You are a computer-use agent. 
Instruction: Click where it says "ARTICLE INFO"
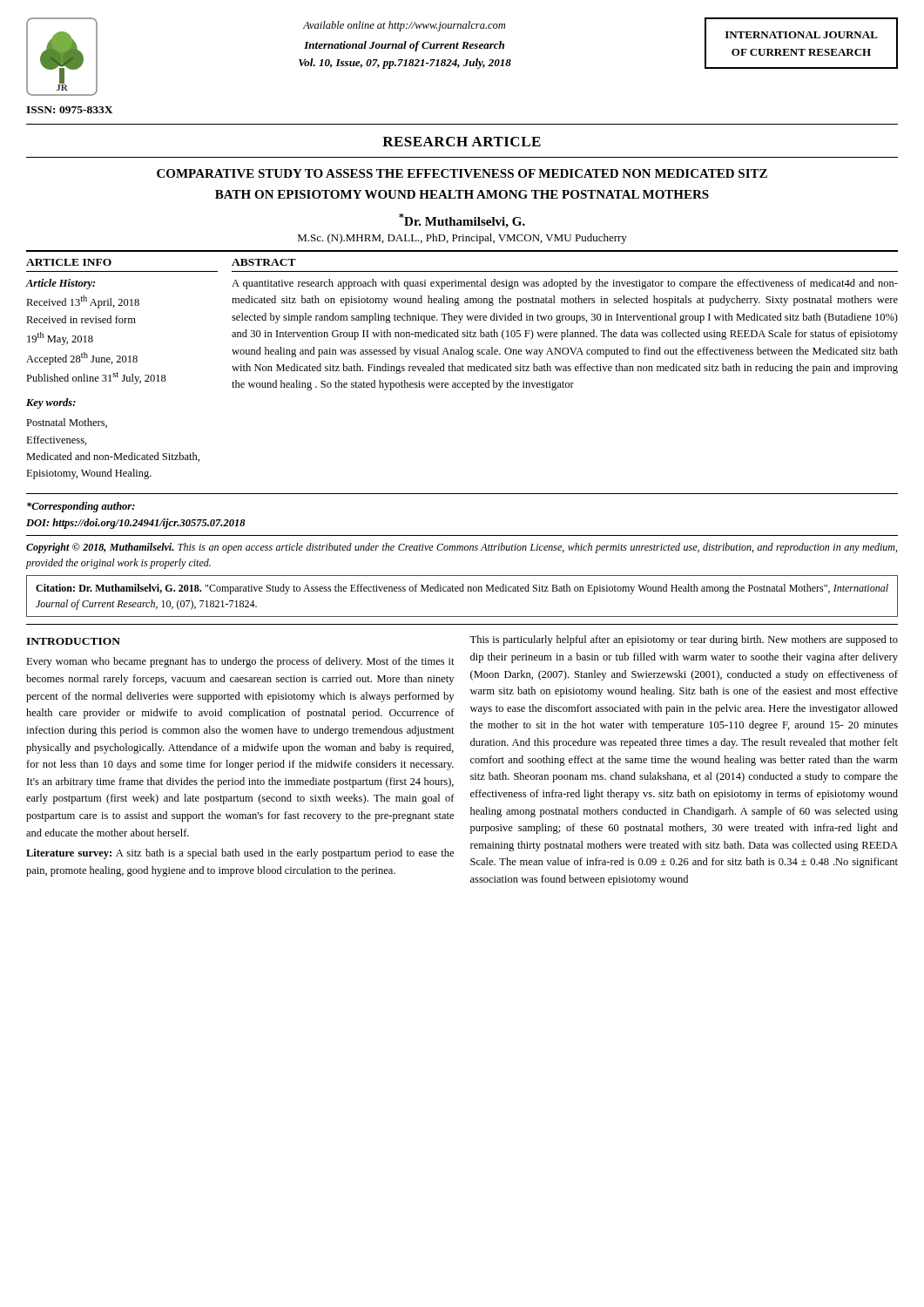pos(69,262)
